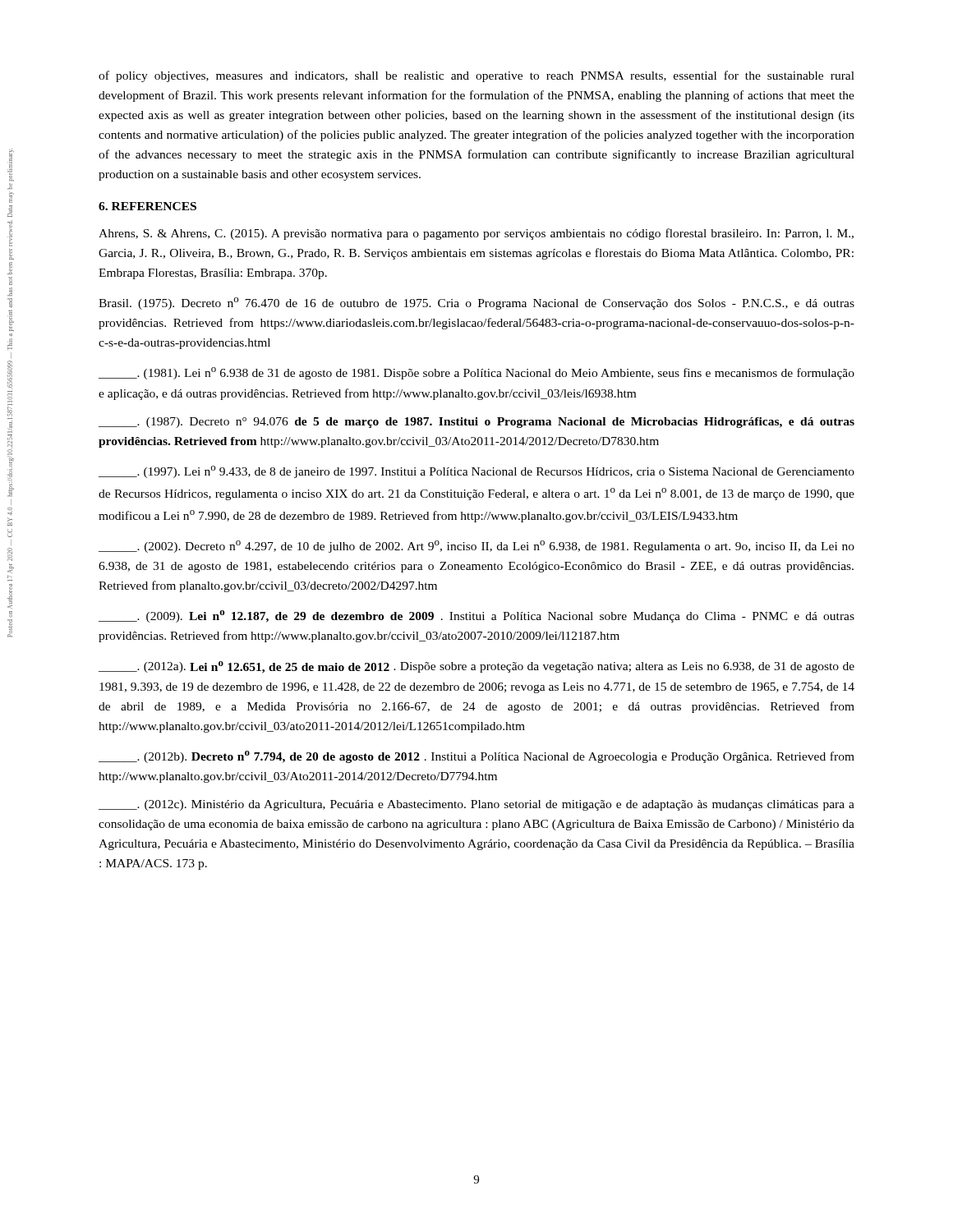Locate the text block that reads "______. (1987). Decreto n° 94.076 de"
Image resolution: width=953 pixels, height=1232 pixels.
476,430
